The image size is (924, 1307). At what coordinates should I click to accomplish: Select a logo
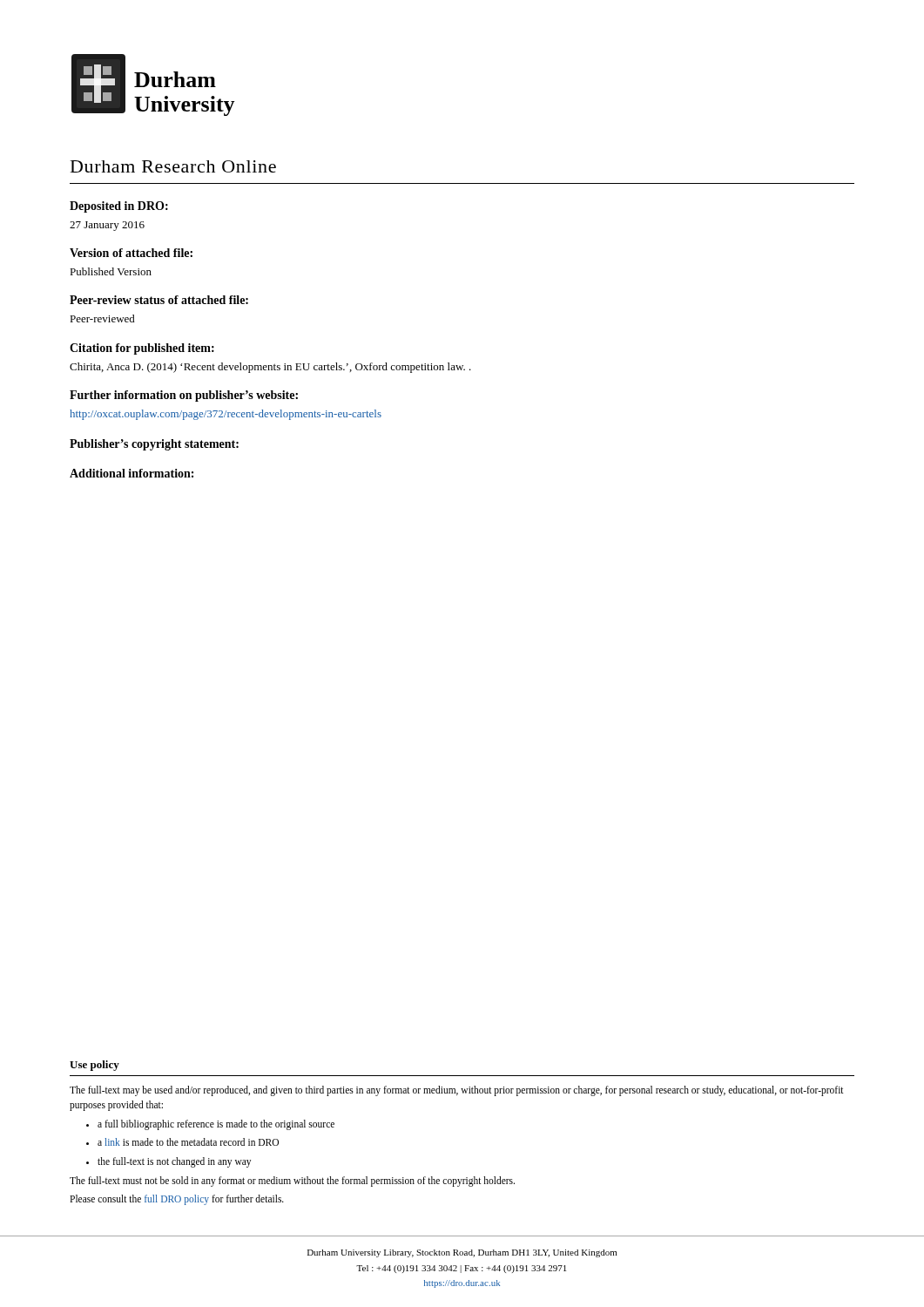point(462,91)
